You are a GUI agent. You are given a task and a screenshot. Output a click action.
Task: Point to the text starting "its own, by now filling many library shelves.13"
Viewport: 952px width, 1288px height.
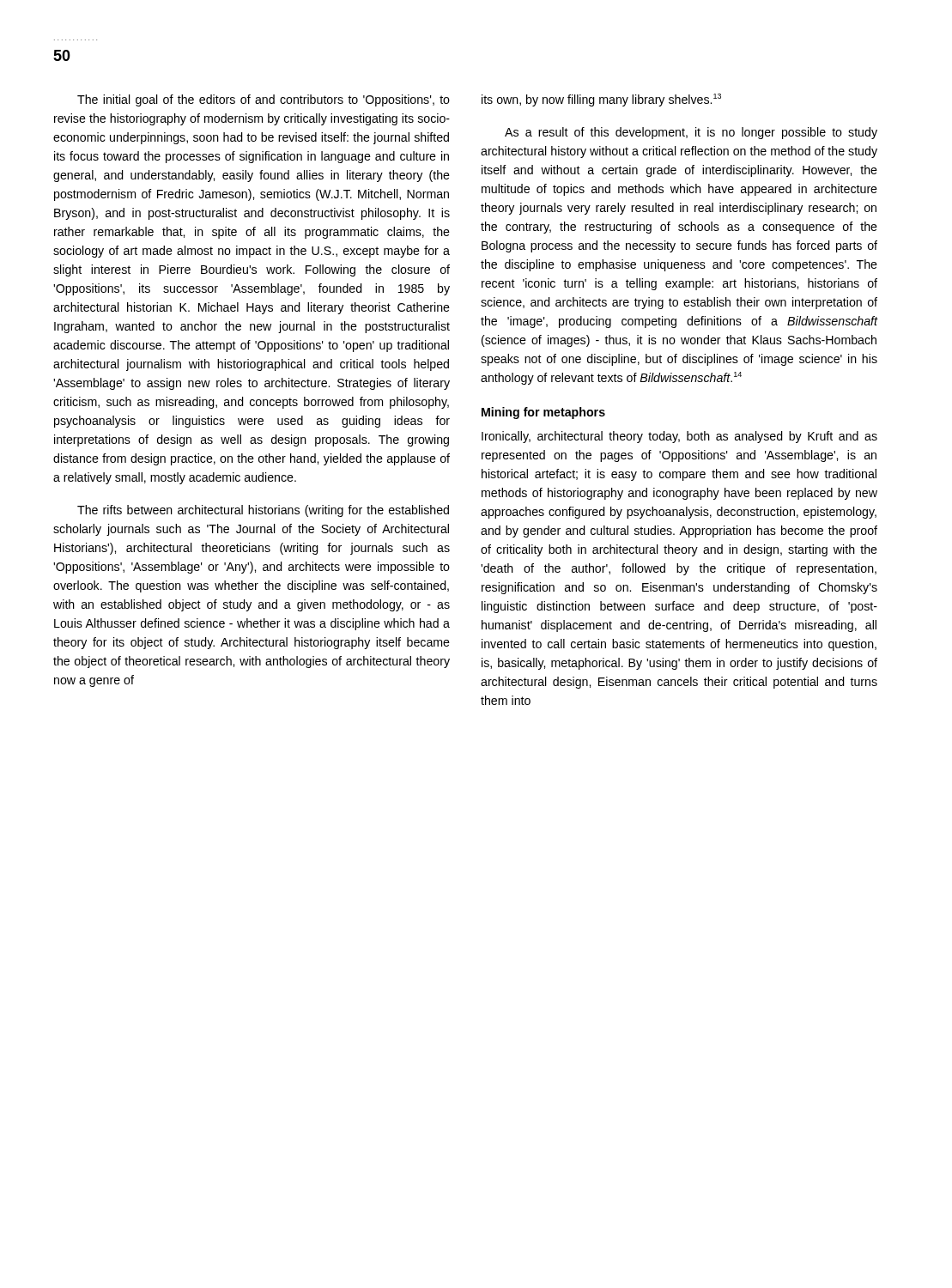[679, 100]
